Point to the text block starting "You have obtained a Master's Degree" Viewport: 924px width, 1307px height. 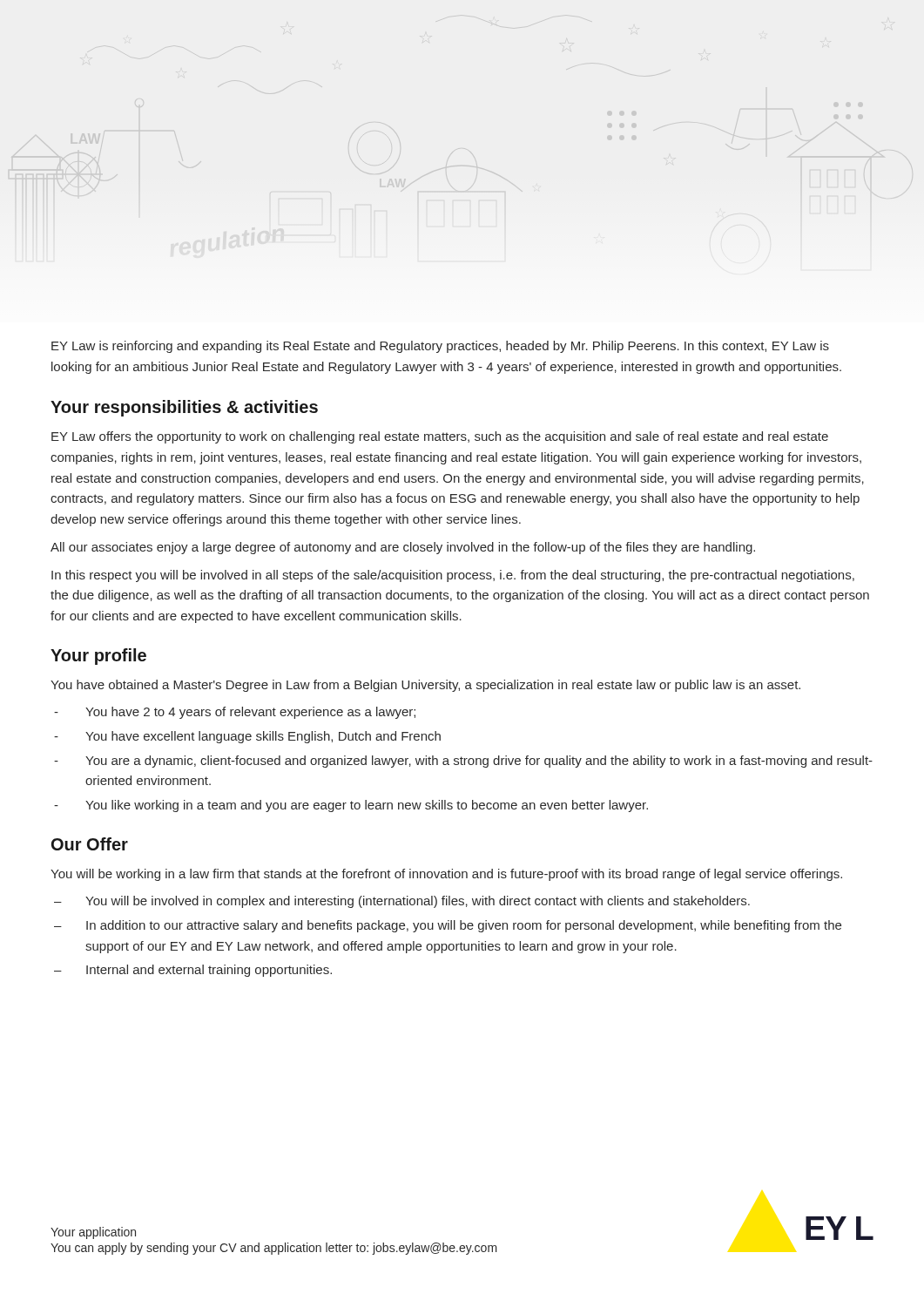(426, 684)
